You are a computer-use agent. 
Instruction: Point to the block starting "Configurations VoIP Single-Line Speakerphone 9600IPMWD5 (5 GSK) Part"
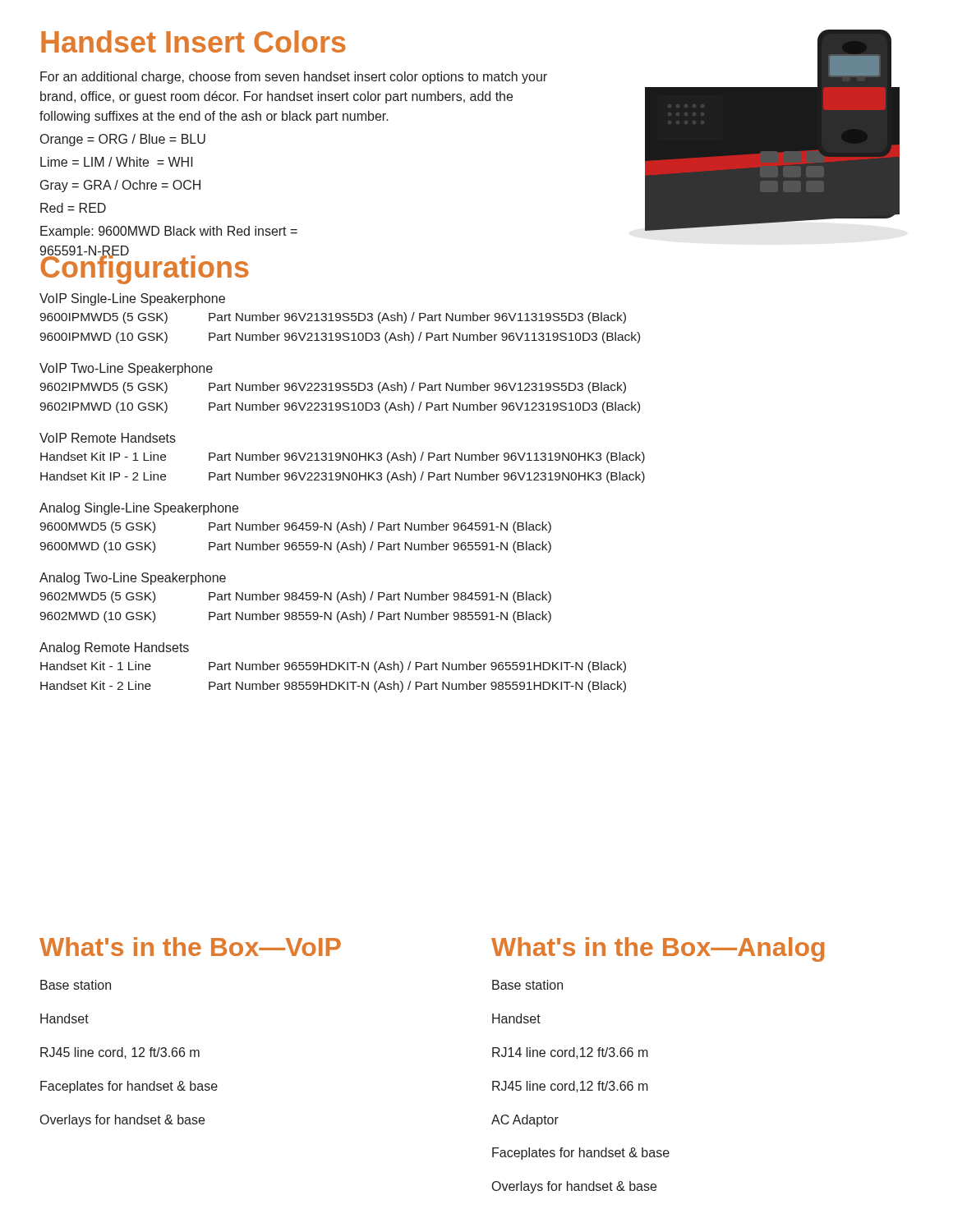(x=483, y=473)
